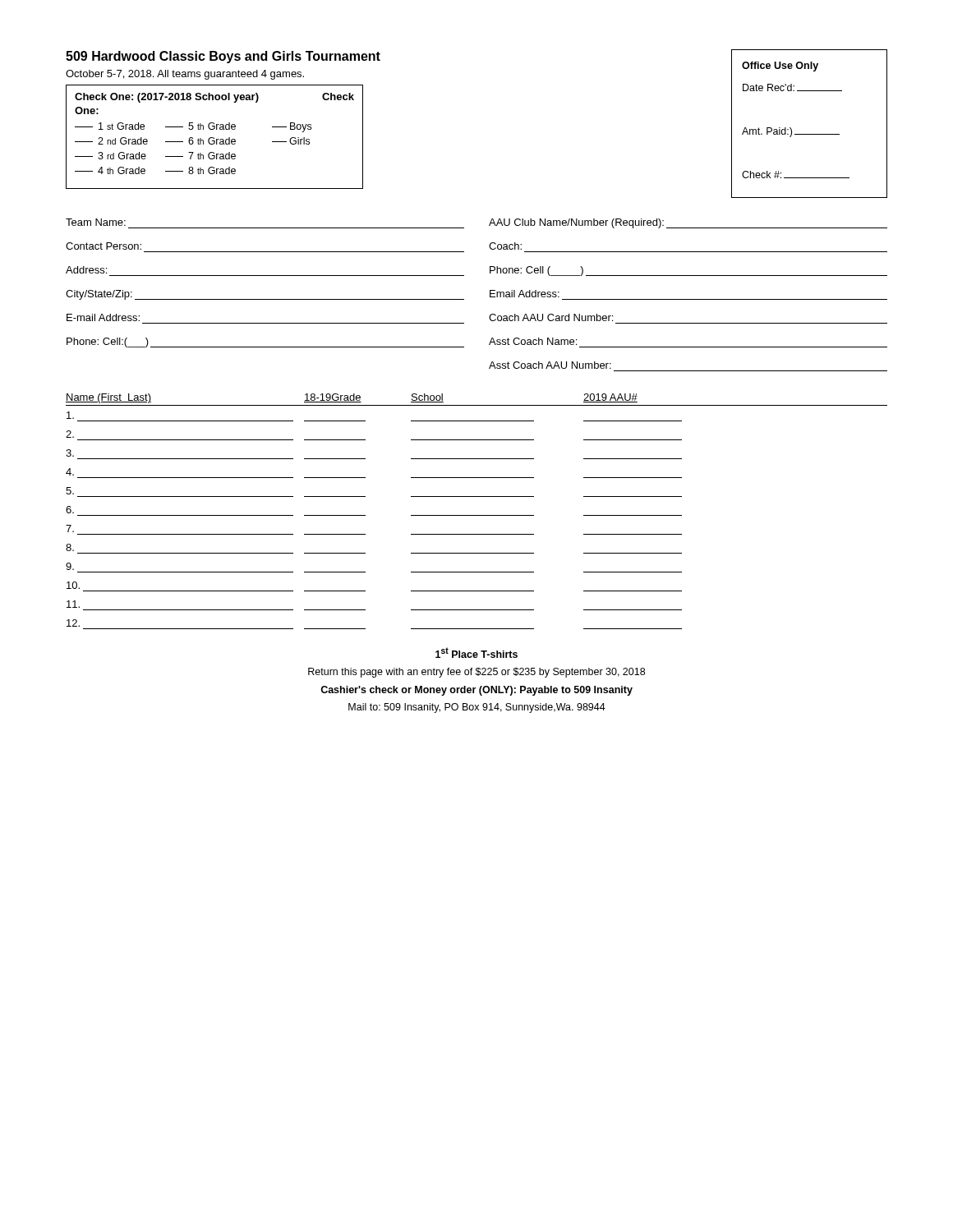
Task: Locate the text that reads "Coach AAU Card Number:"
Action: pos(688,317)
